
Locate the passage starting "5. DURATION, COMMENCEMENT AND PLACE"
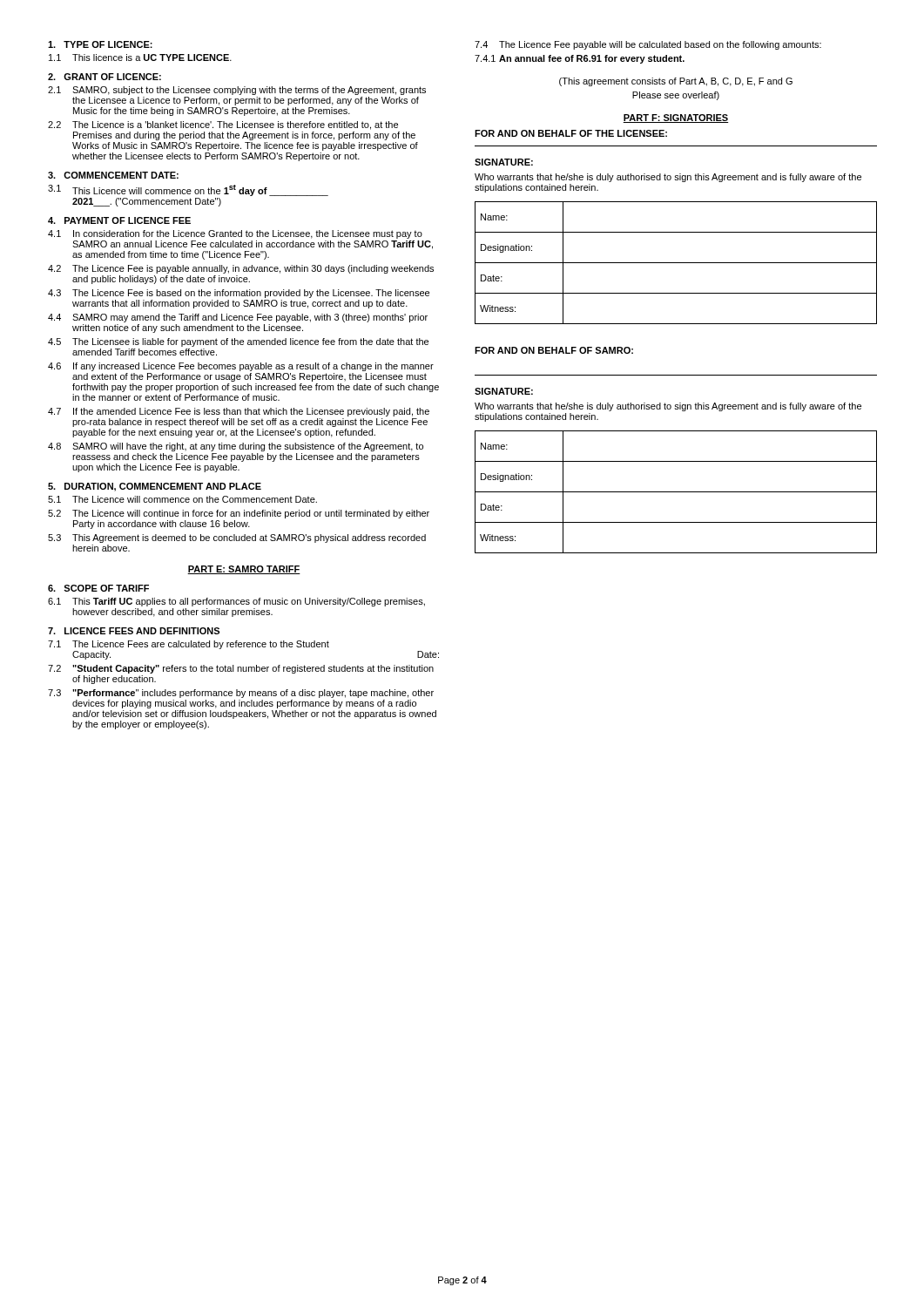click(x=155, y=486)
